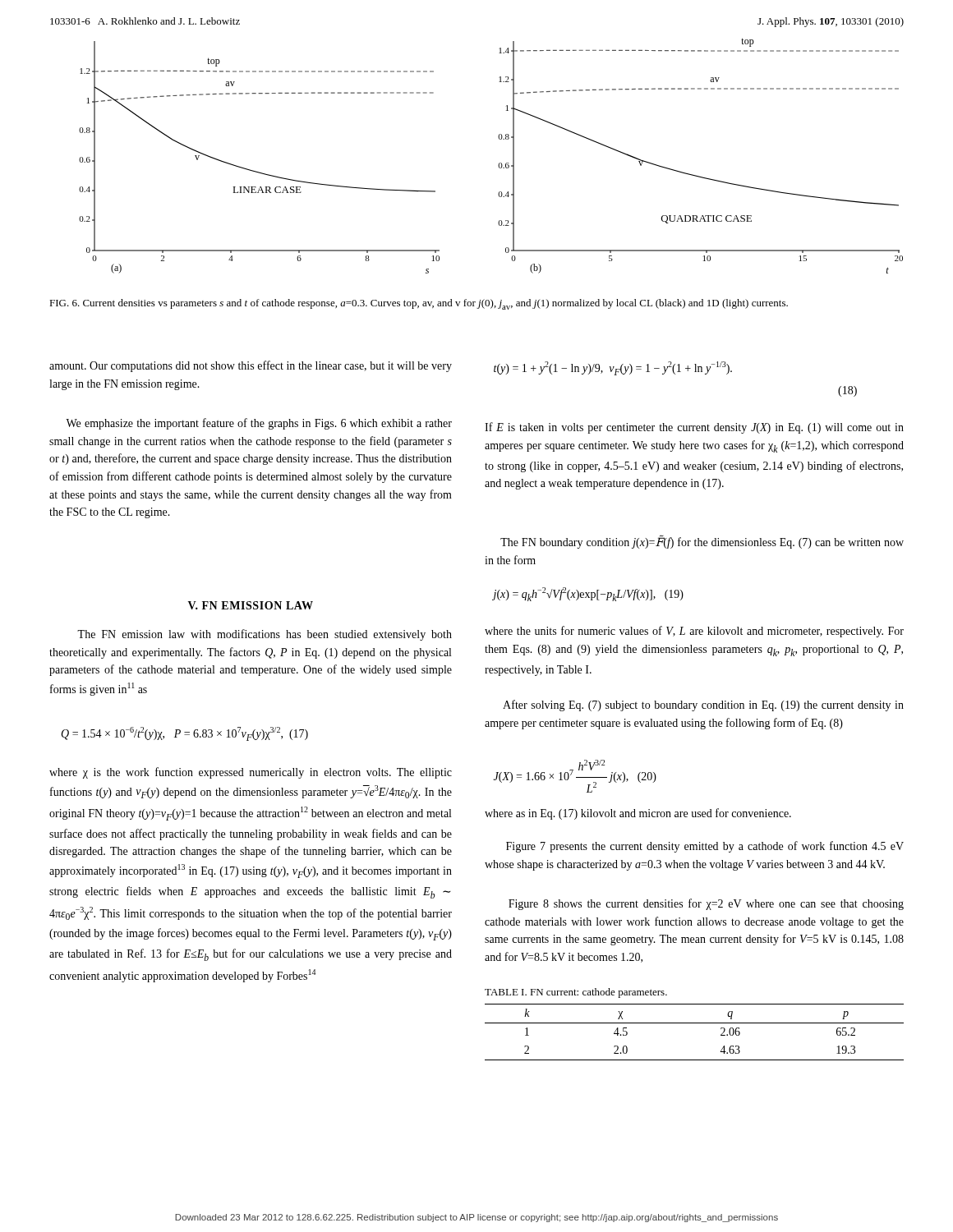Locate the block of text that opens with "After solving Eq. (7) subject to boundary"
953x1232 pixels.
(694, 714)
